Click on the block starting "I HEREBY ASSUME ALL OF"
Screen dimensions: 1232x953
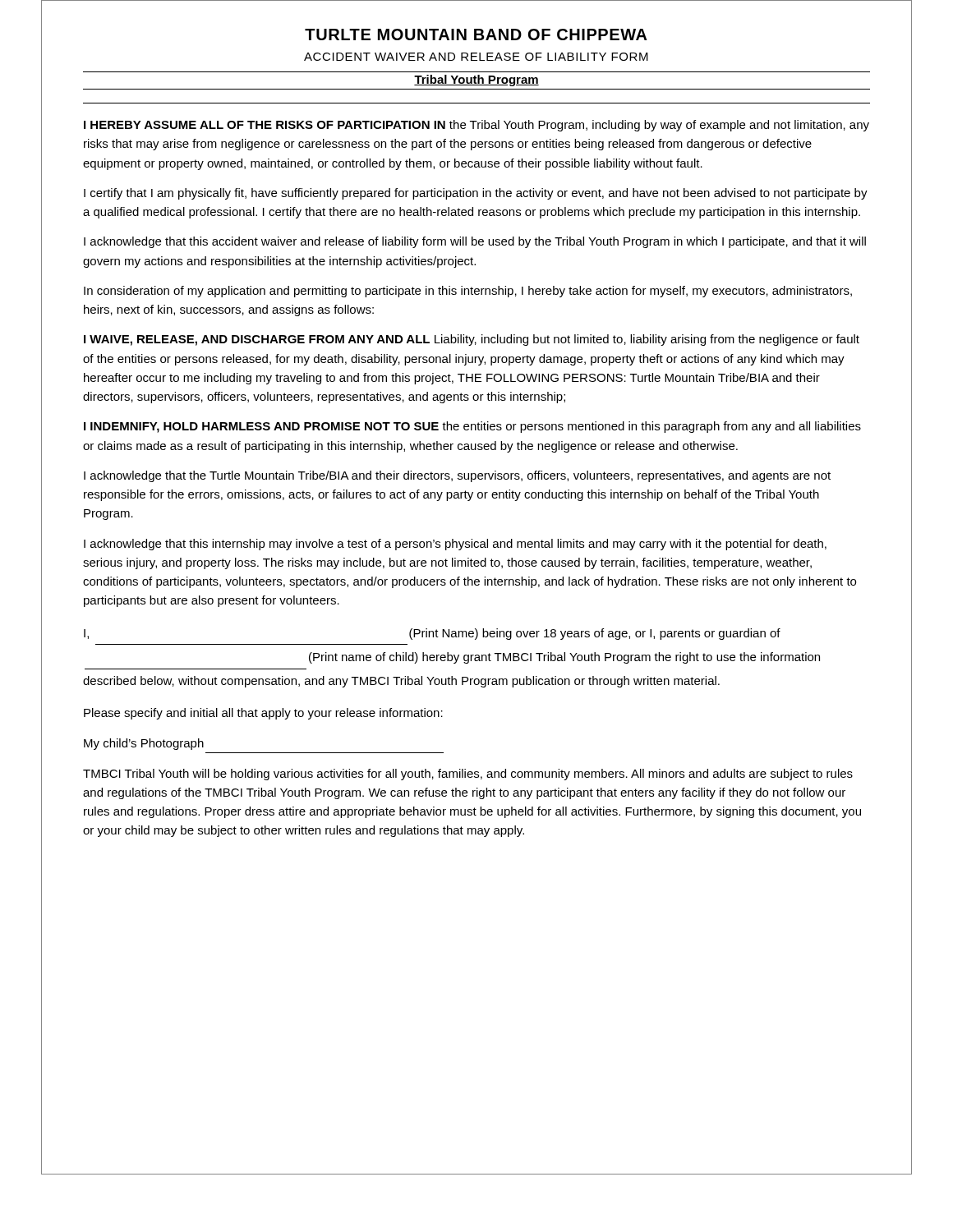(x=476, y=144)
